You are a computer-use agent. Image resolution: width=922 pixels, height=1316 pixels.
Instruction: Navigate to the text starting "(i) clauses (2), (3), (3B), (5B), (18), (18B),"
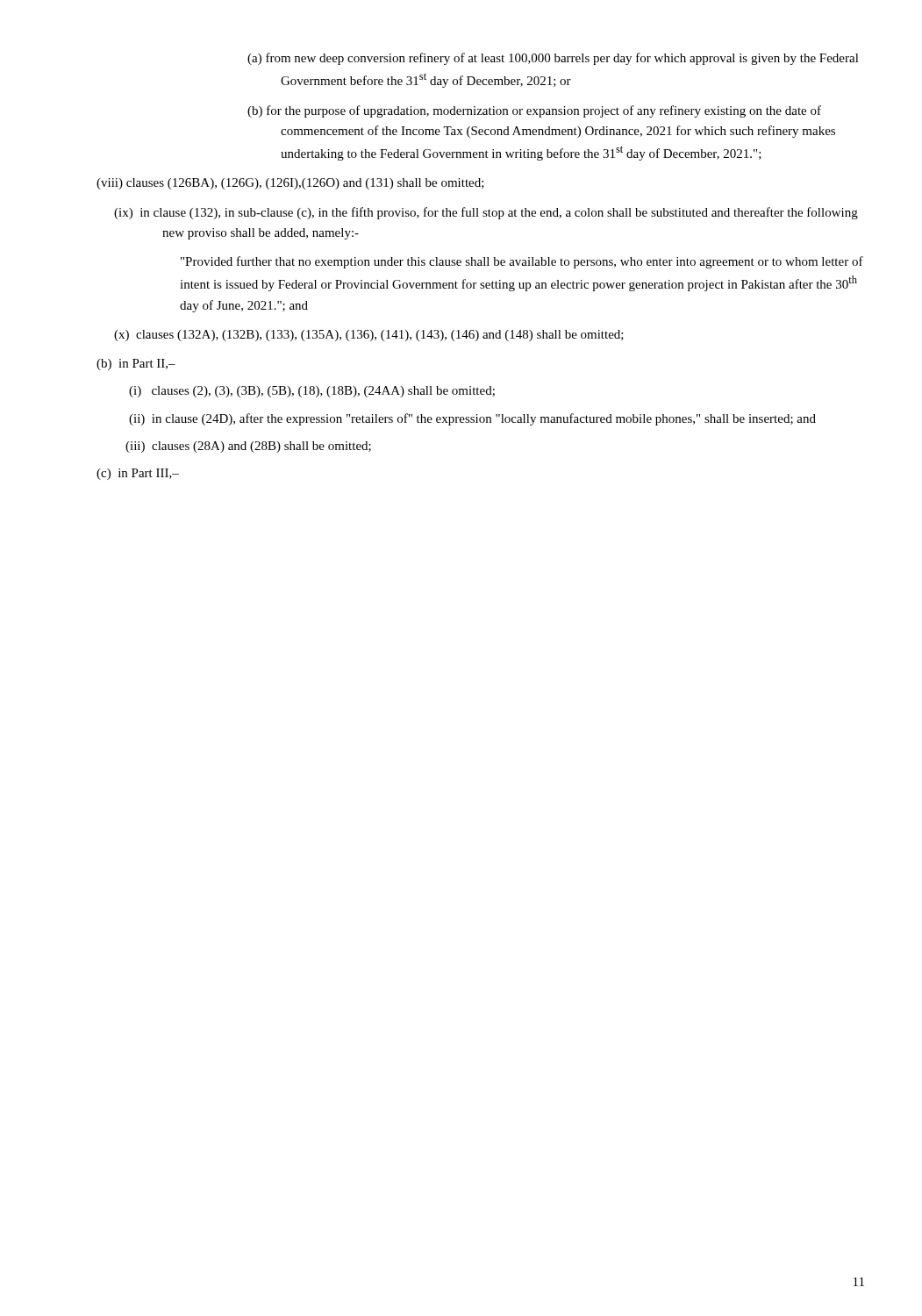(329, 391)
